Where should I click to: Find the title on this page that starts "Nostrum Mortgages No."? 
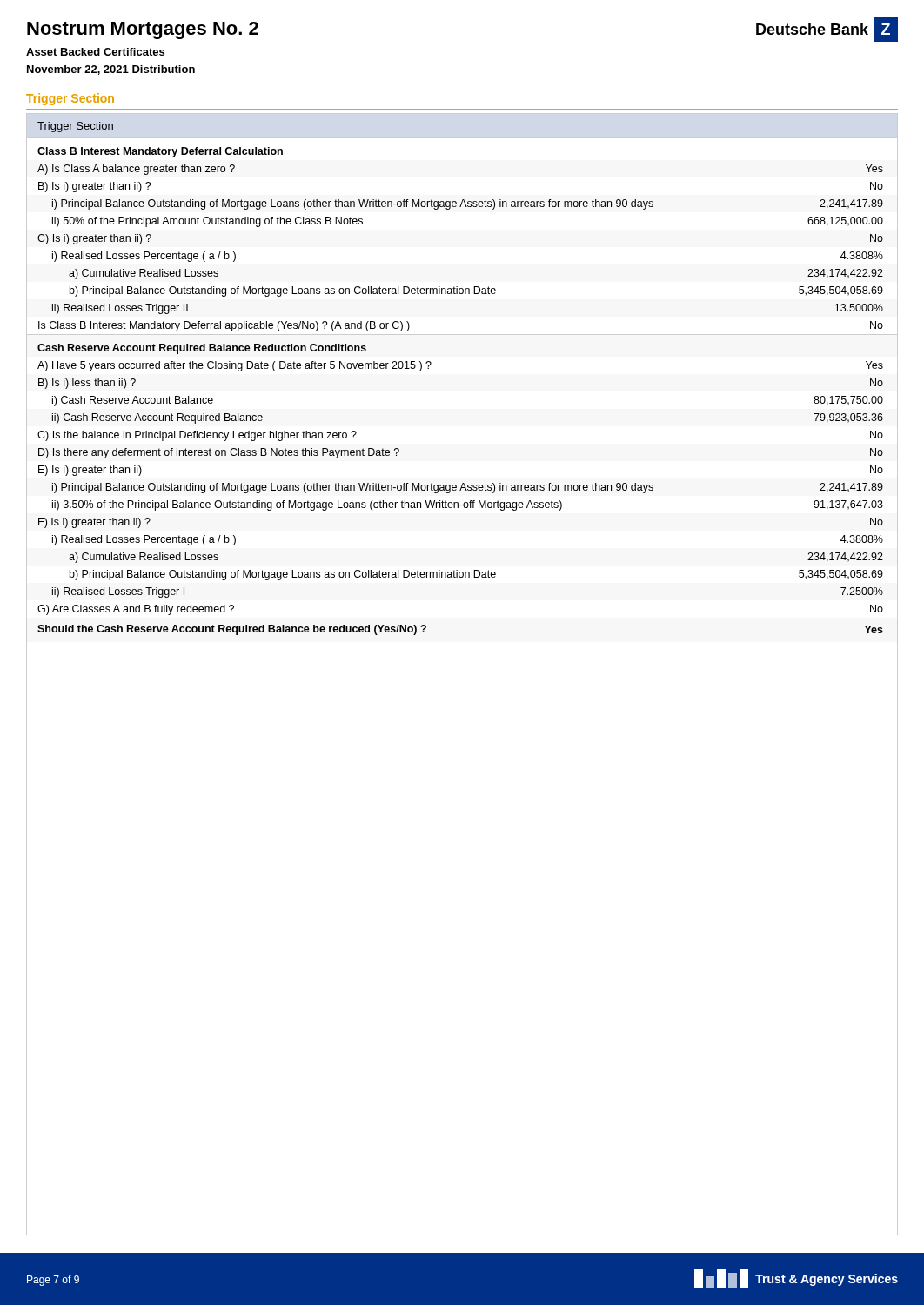[x=143, y=29]
